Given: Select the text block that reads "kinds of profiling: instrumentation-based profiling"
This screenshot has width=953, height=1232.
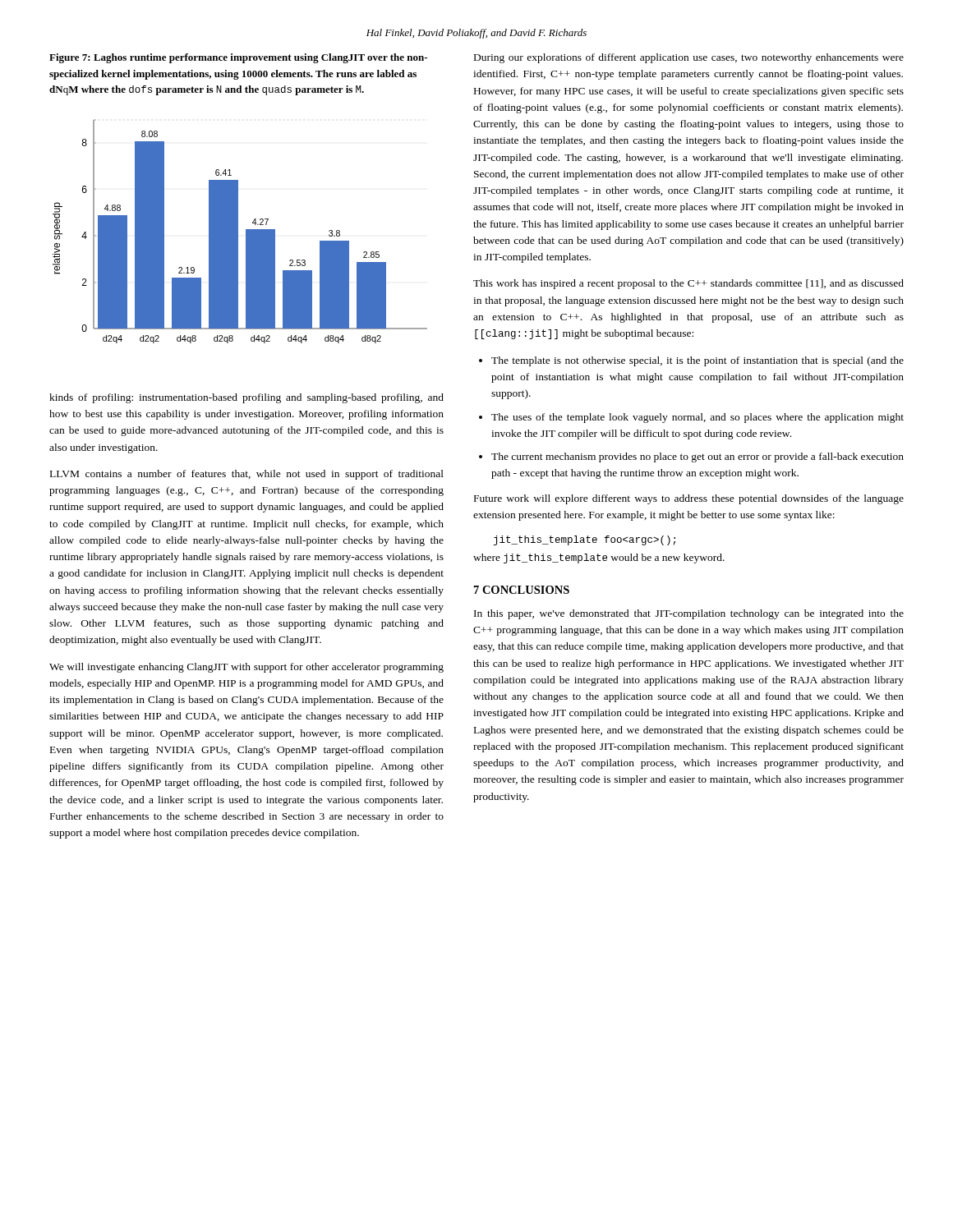Looking at the screenshot, I should click(x=246, y=422).
